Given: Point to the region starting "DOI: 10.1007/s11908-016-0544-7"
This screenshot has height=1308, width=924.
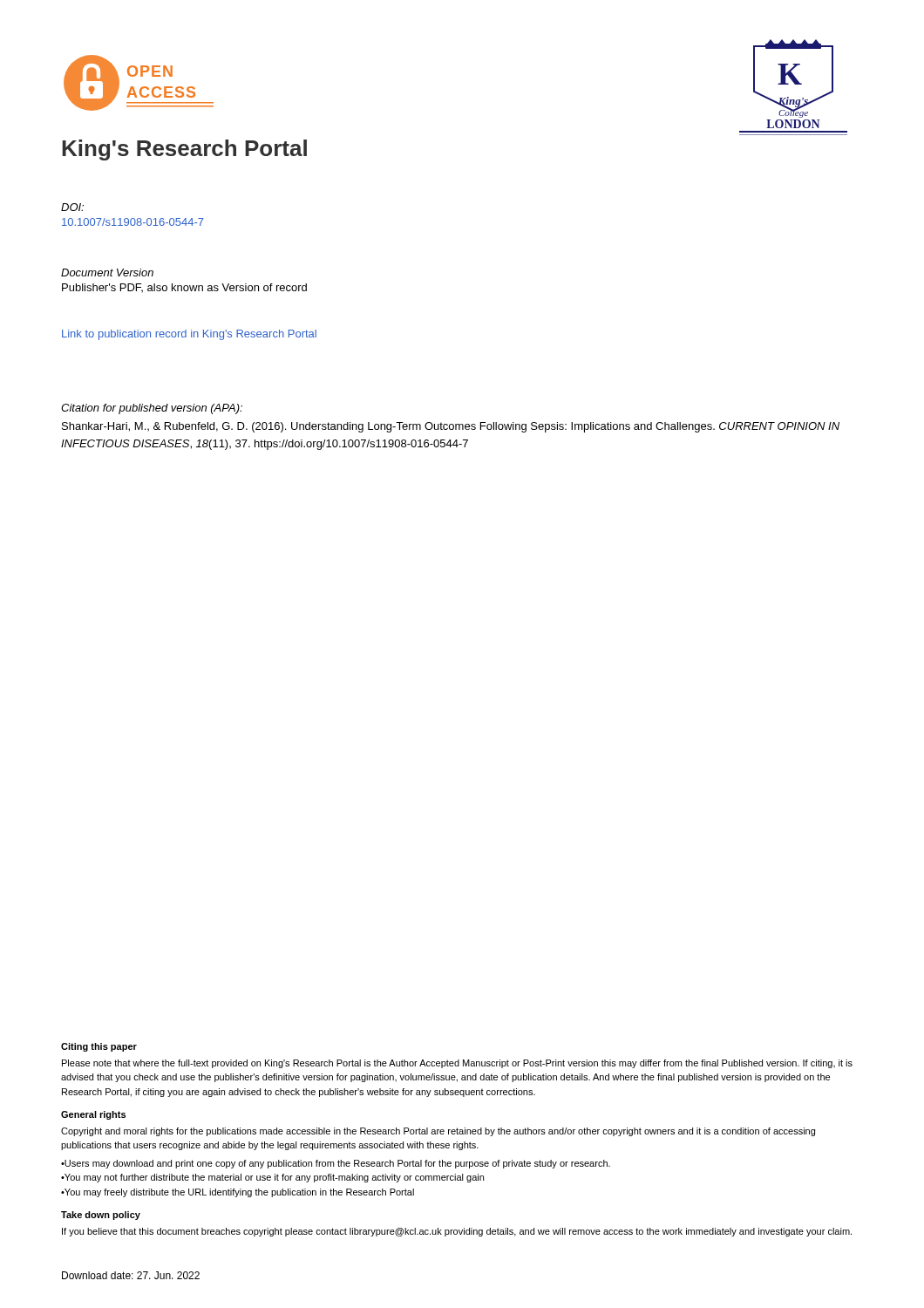Looking at the screenshot, I should [133, 215].
